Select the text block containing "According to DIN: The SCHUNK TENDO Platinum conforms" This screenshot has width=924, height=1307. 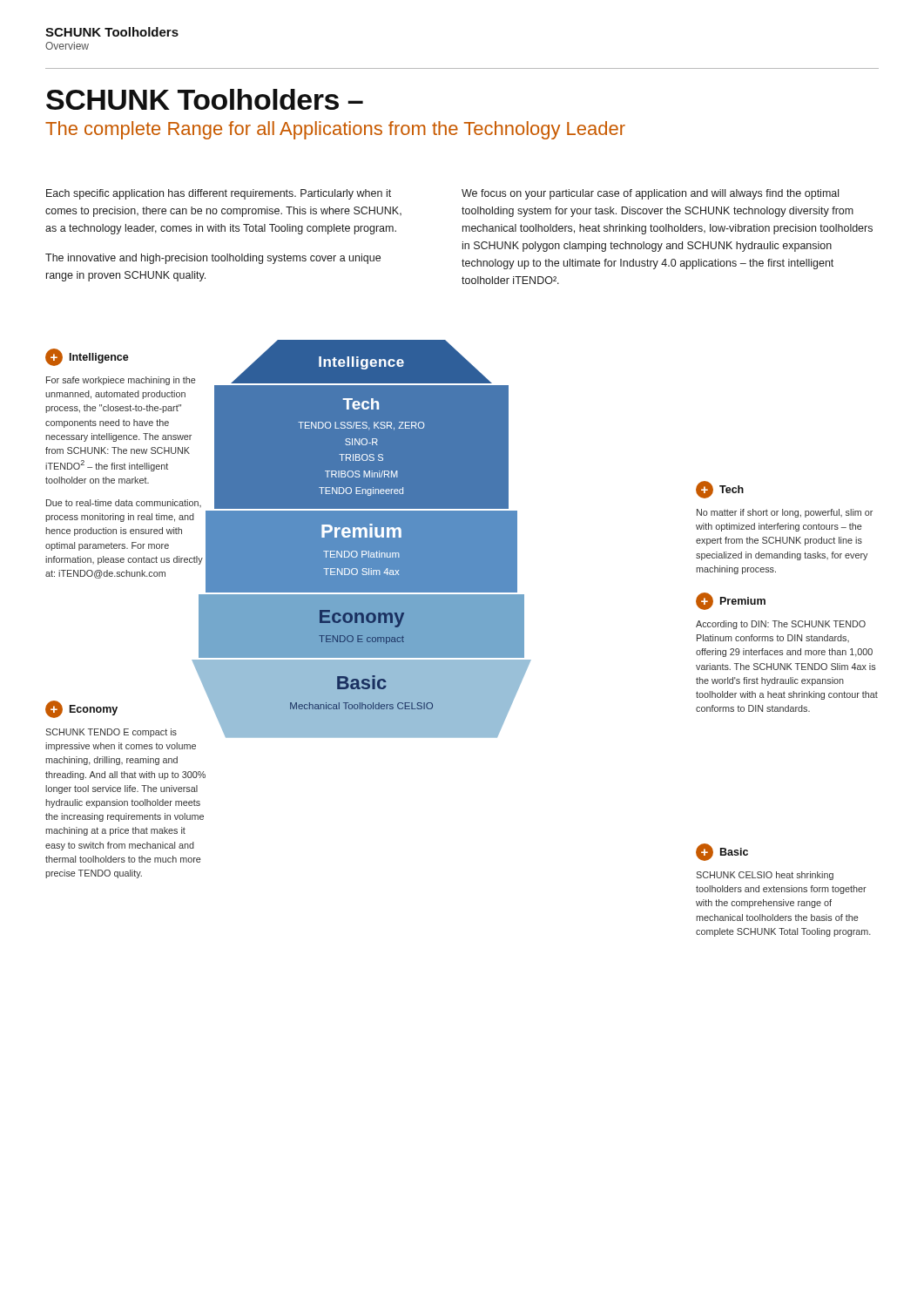(x=787, y=666)
